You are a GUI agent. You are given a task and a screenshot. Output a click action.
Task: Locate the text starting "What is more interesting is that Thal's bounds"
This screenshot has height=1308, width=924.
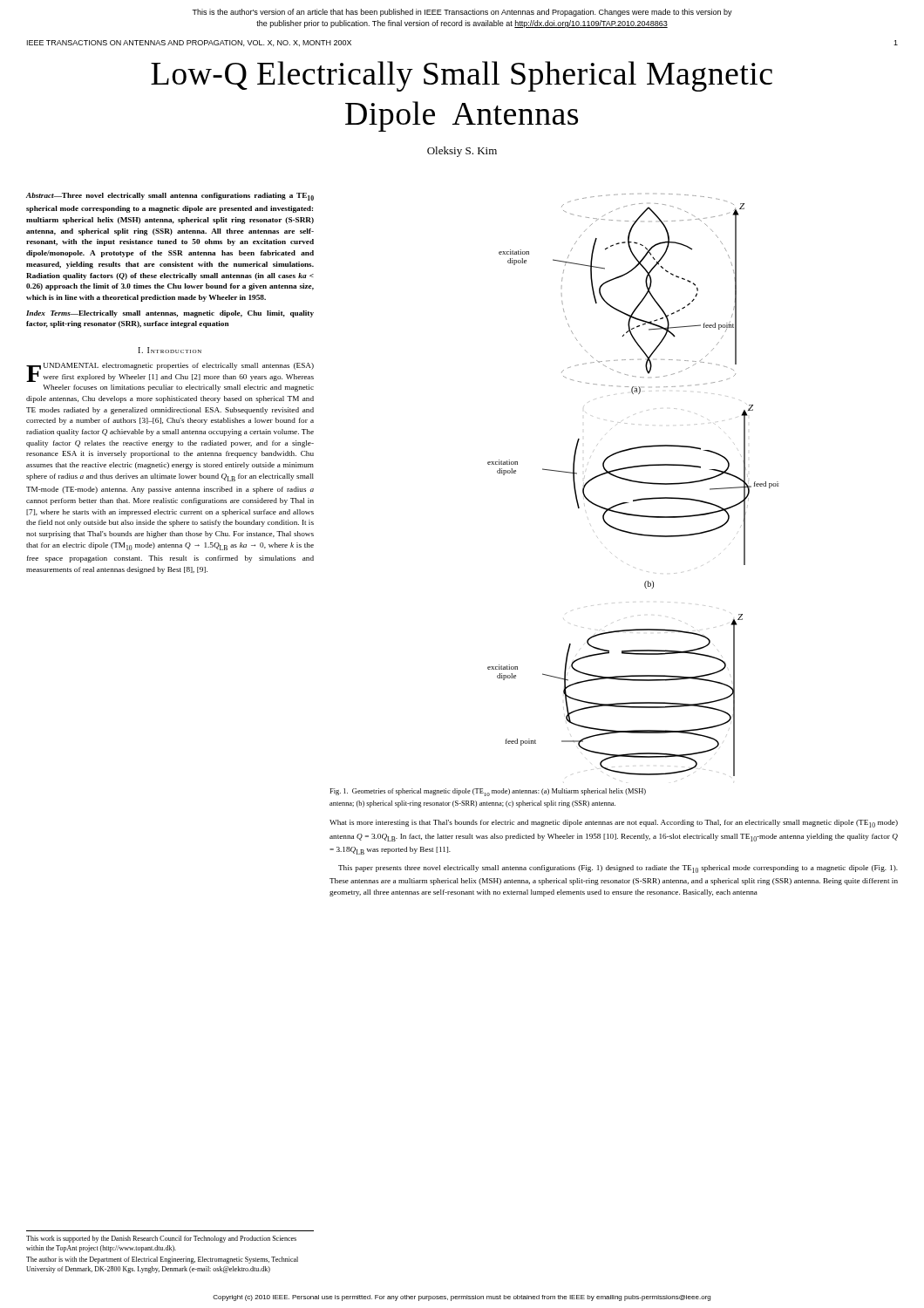(614, 858)
